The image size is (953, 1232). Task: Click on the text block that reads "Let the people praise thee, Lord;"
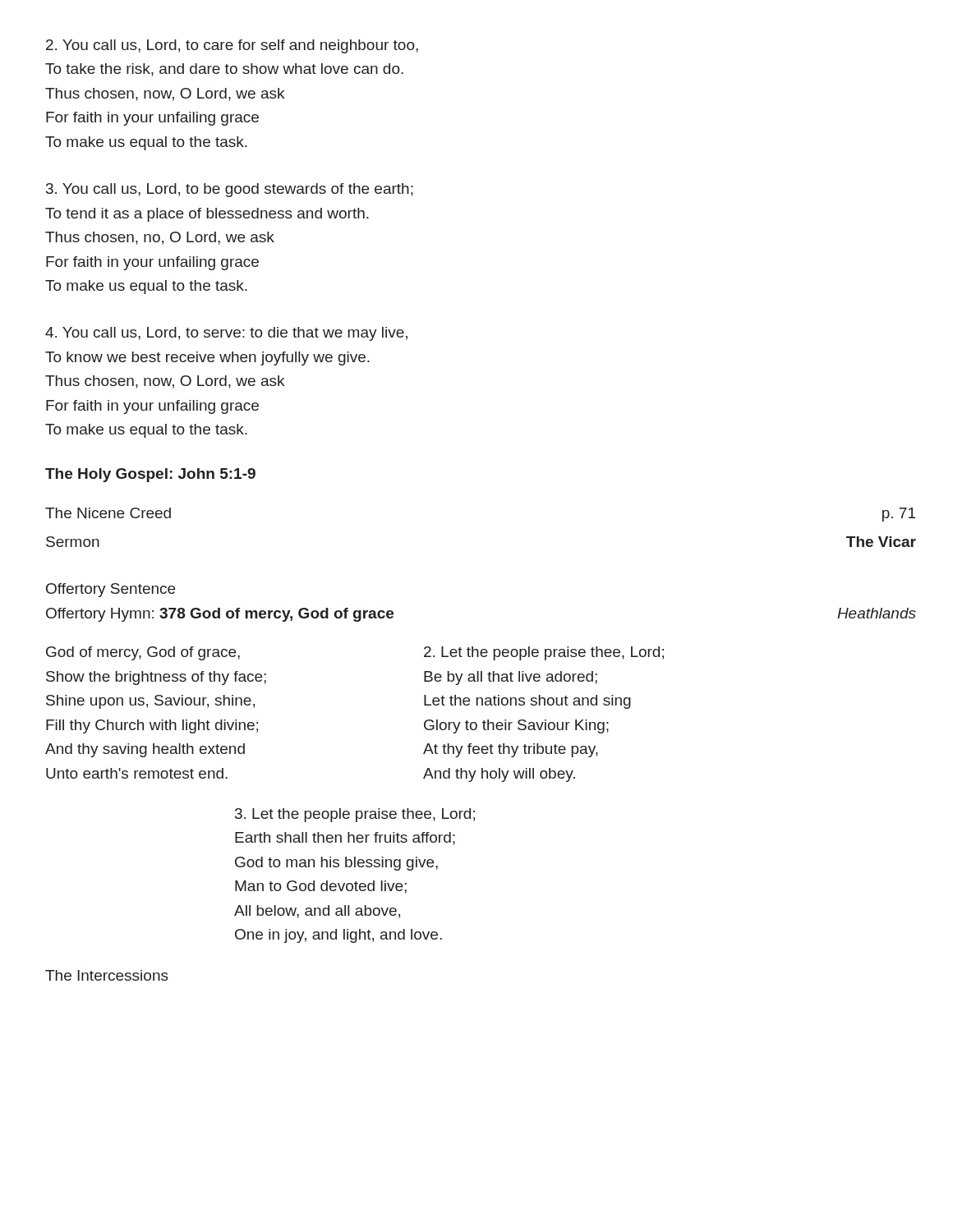pos(355,874)
